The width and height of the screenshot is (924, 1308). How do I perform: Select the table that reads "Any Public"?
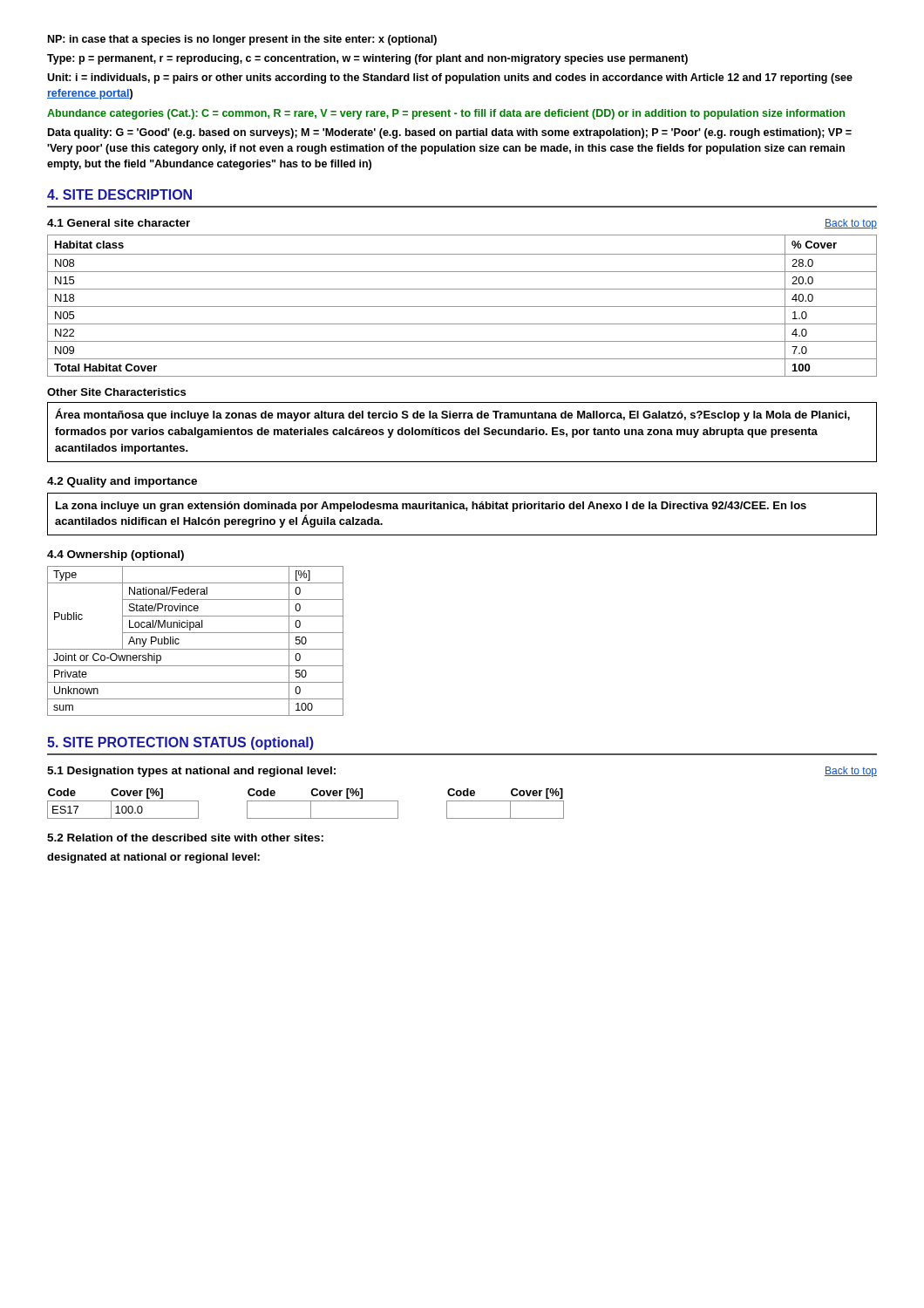tap(462, 641)
